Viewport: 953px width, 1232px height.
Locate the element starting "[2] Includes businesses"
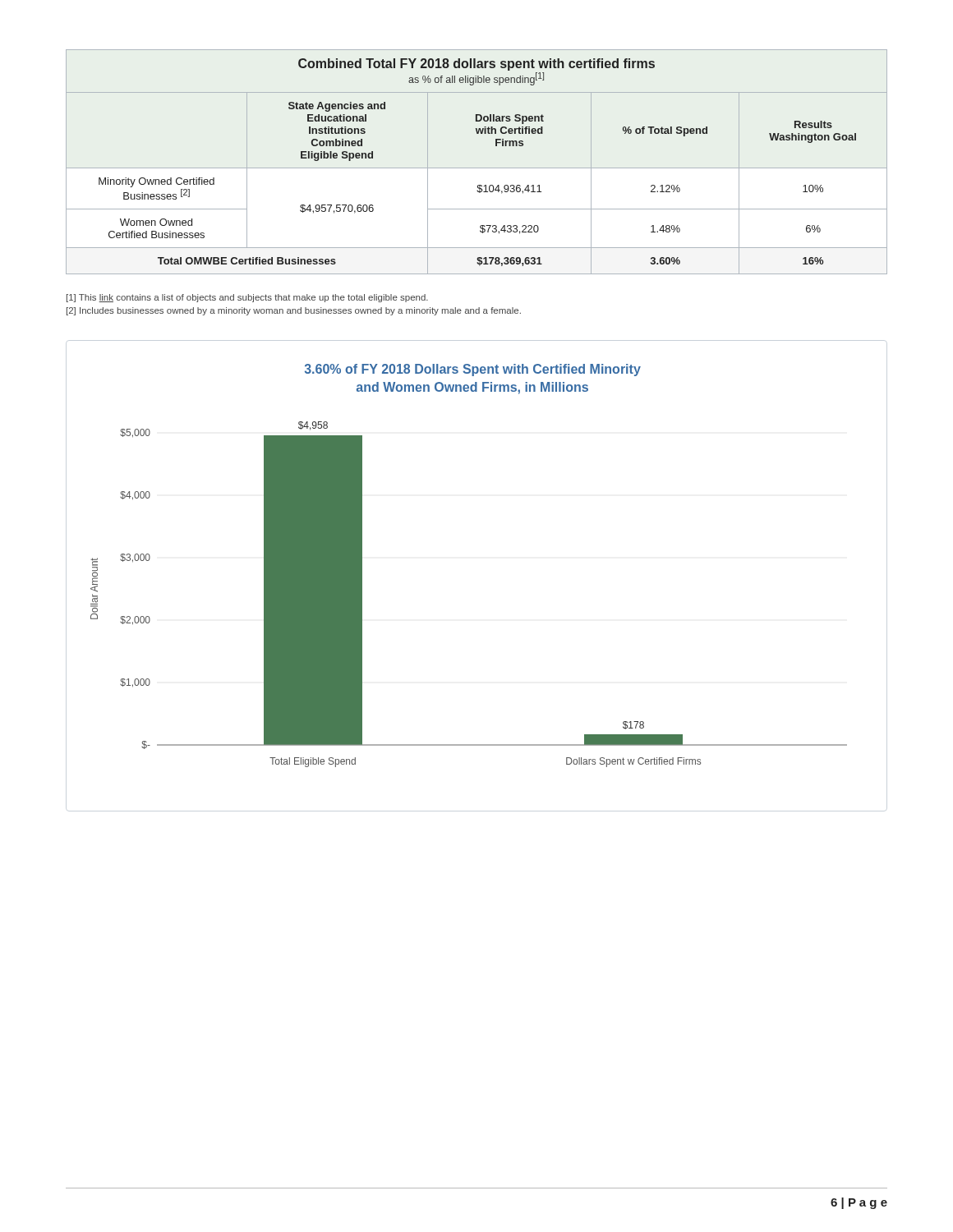click(294, 311)
